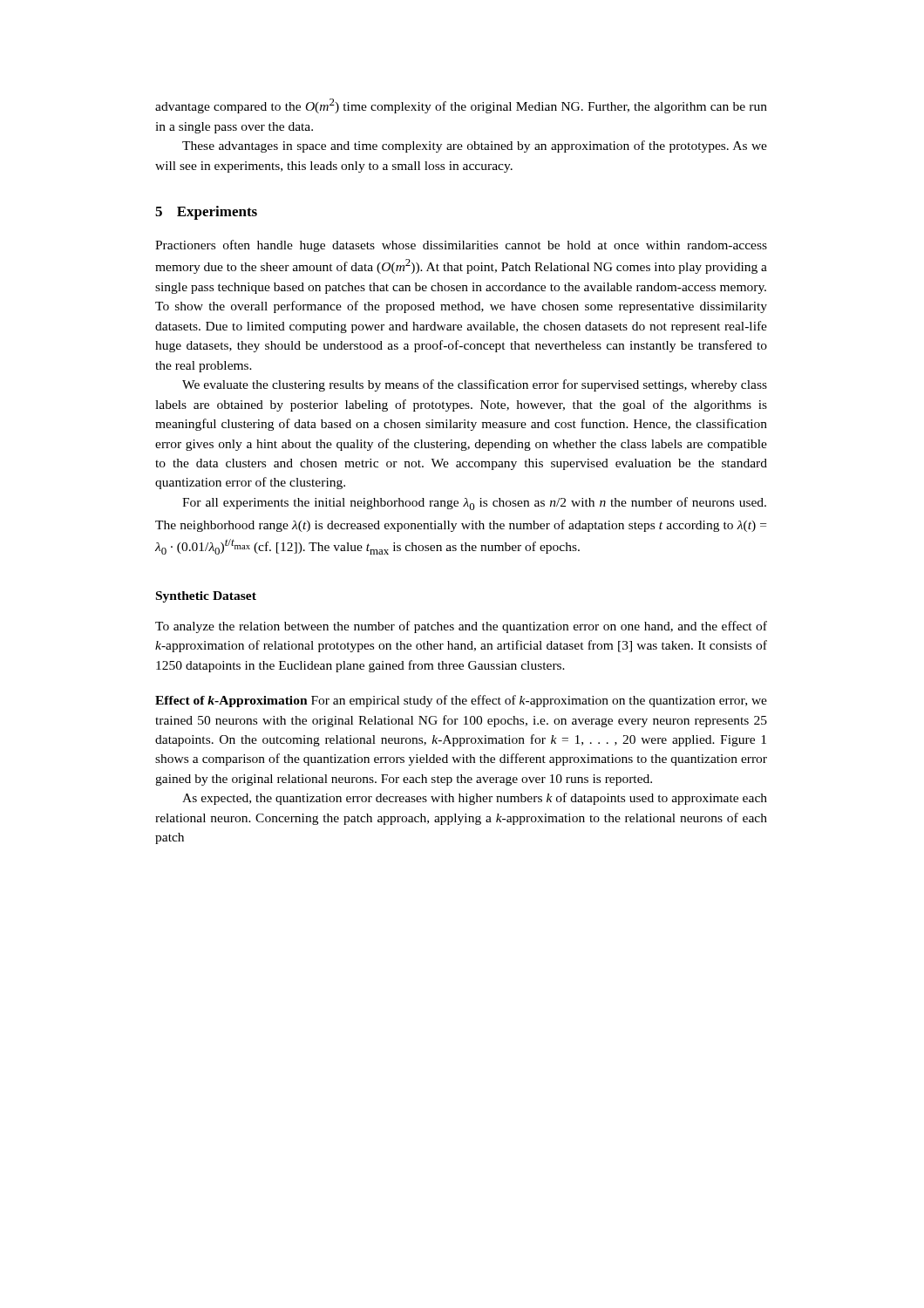Locate the element starting "Practioners often handle"
Image resolution: width=924 pixels, height=1308 pixels.
pyautogui.click(x=461, y=305)
